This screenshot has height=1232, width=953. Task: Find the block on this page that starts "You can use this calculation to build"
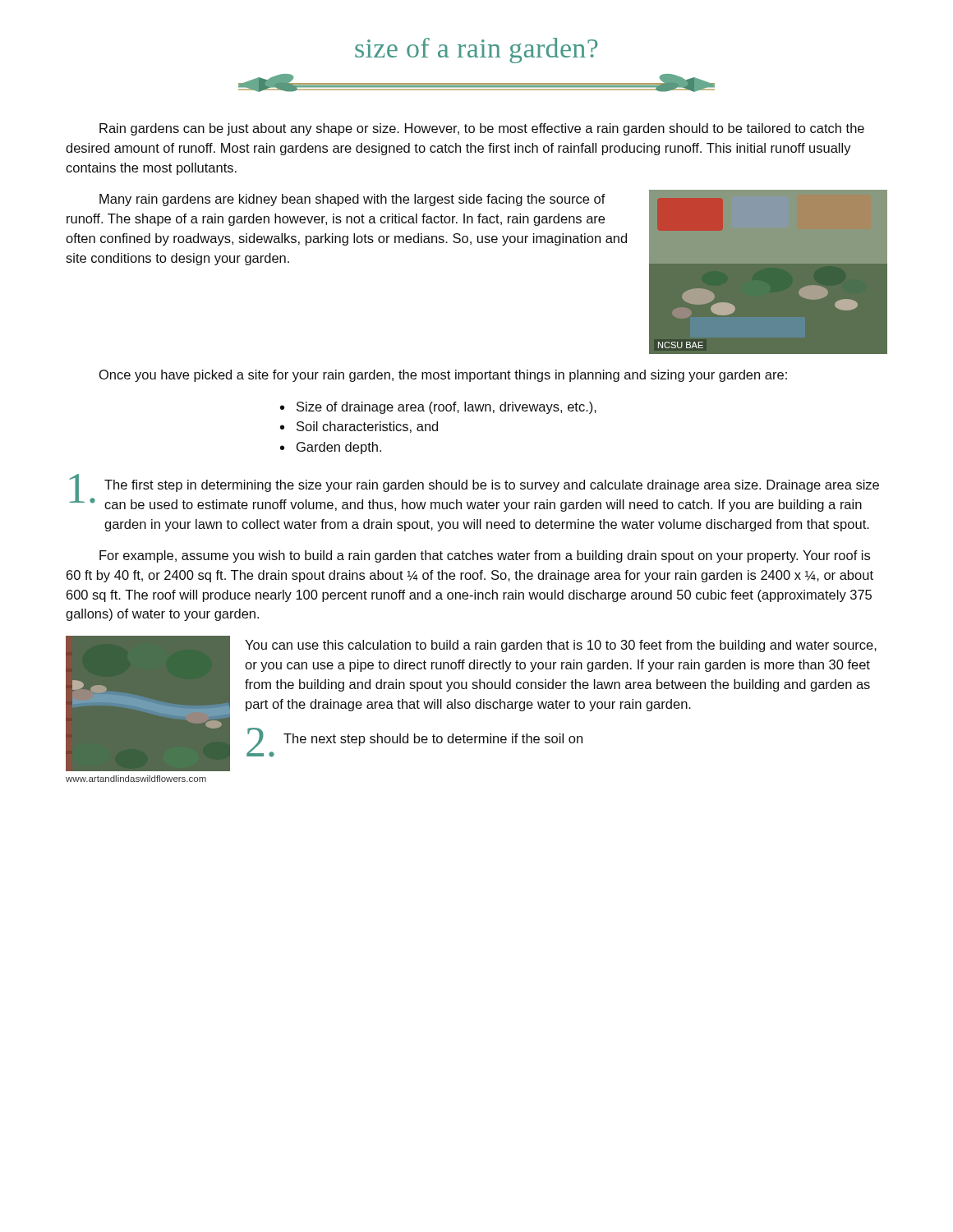(x=561, y=675)
